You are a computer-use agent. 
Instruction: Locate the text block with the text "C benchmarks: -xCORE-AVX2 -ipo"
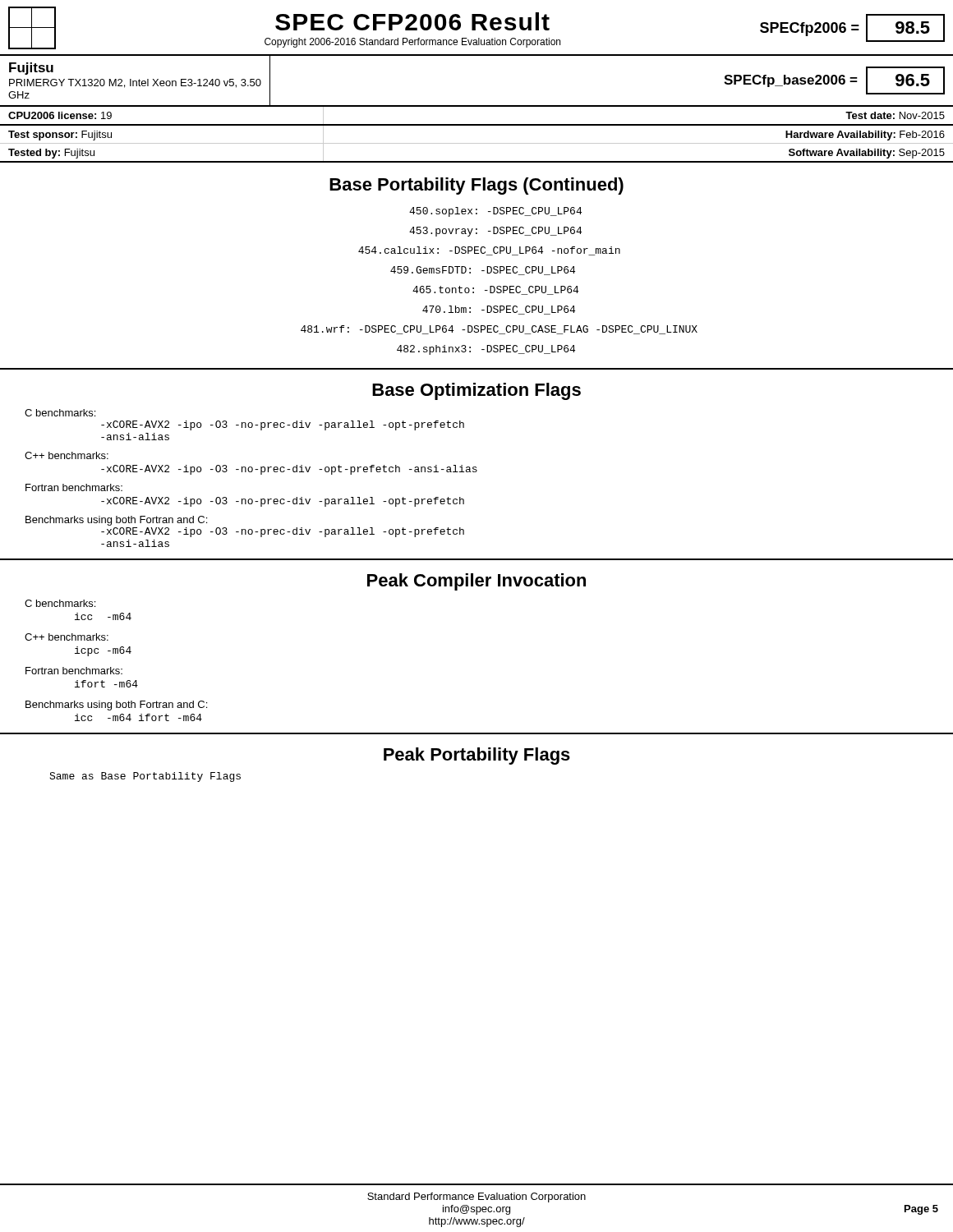245,425
